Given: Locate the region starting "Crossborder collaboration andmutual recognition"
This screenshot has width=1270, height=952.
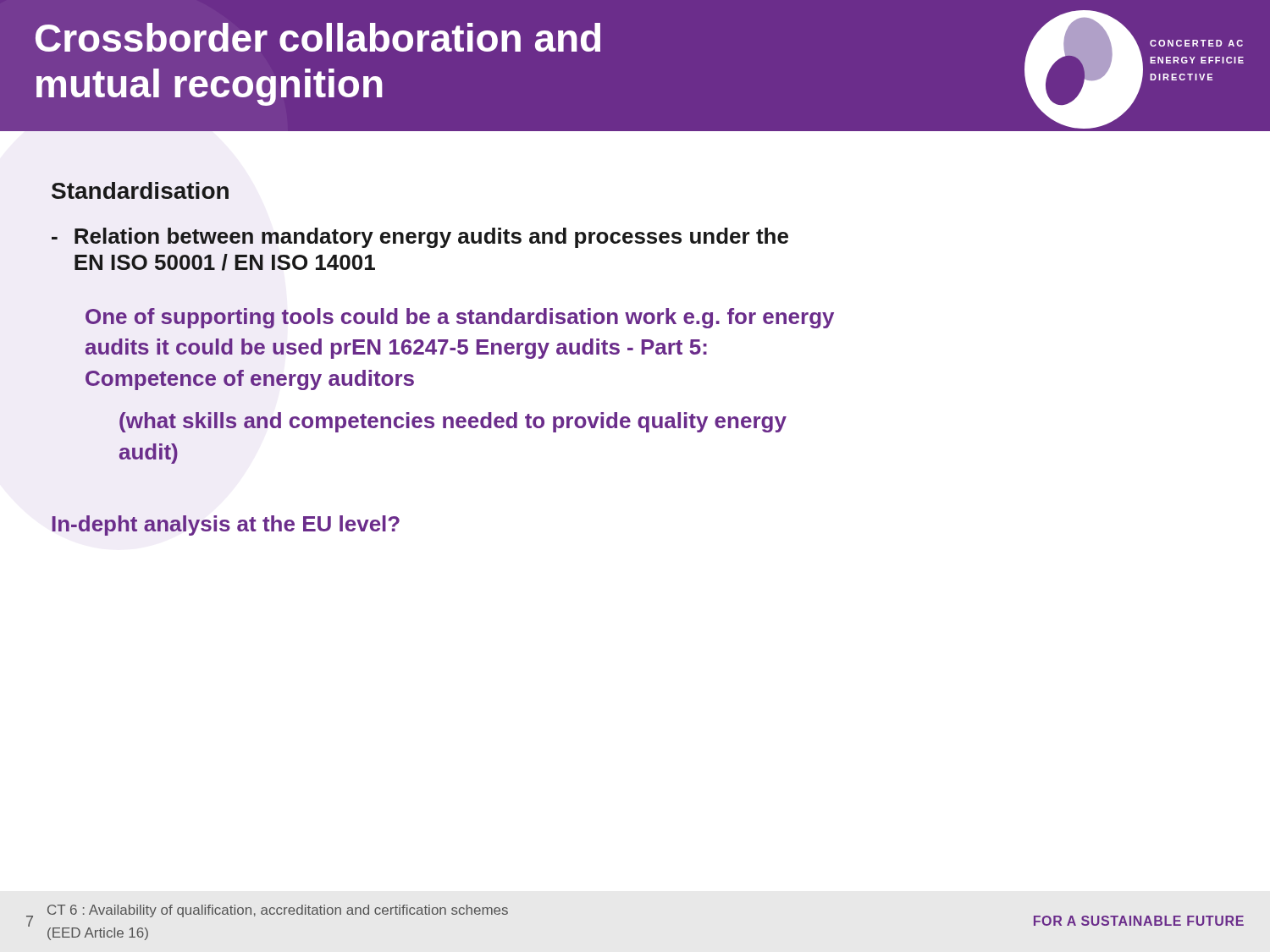Looking at the screenshot, I should point(318,61).
